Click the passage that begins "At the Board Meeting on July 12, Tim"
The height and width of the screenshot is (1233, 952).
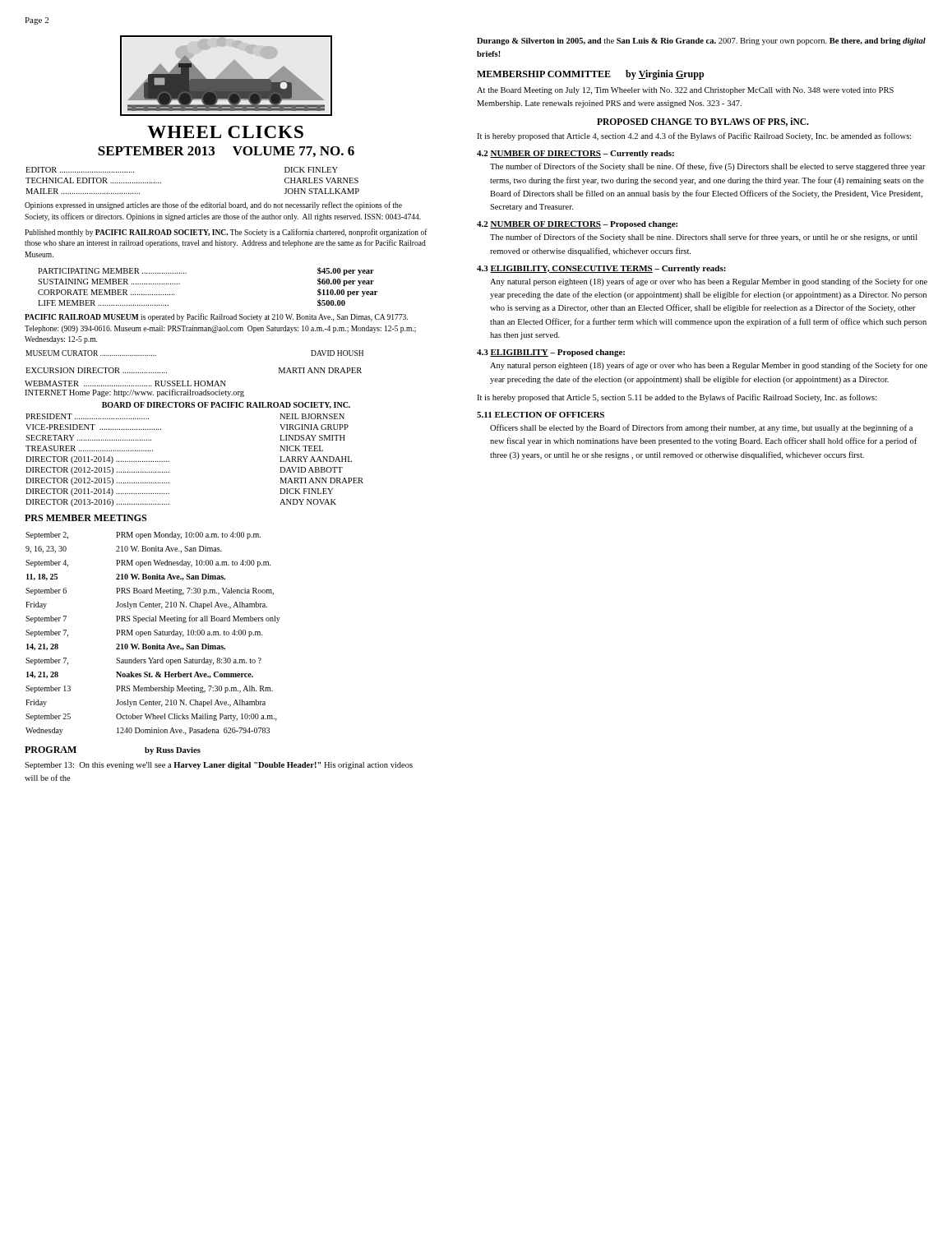(x=685, y=96)
